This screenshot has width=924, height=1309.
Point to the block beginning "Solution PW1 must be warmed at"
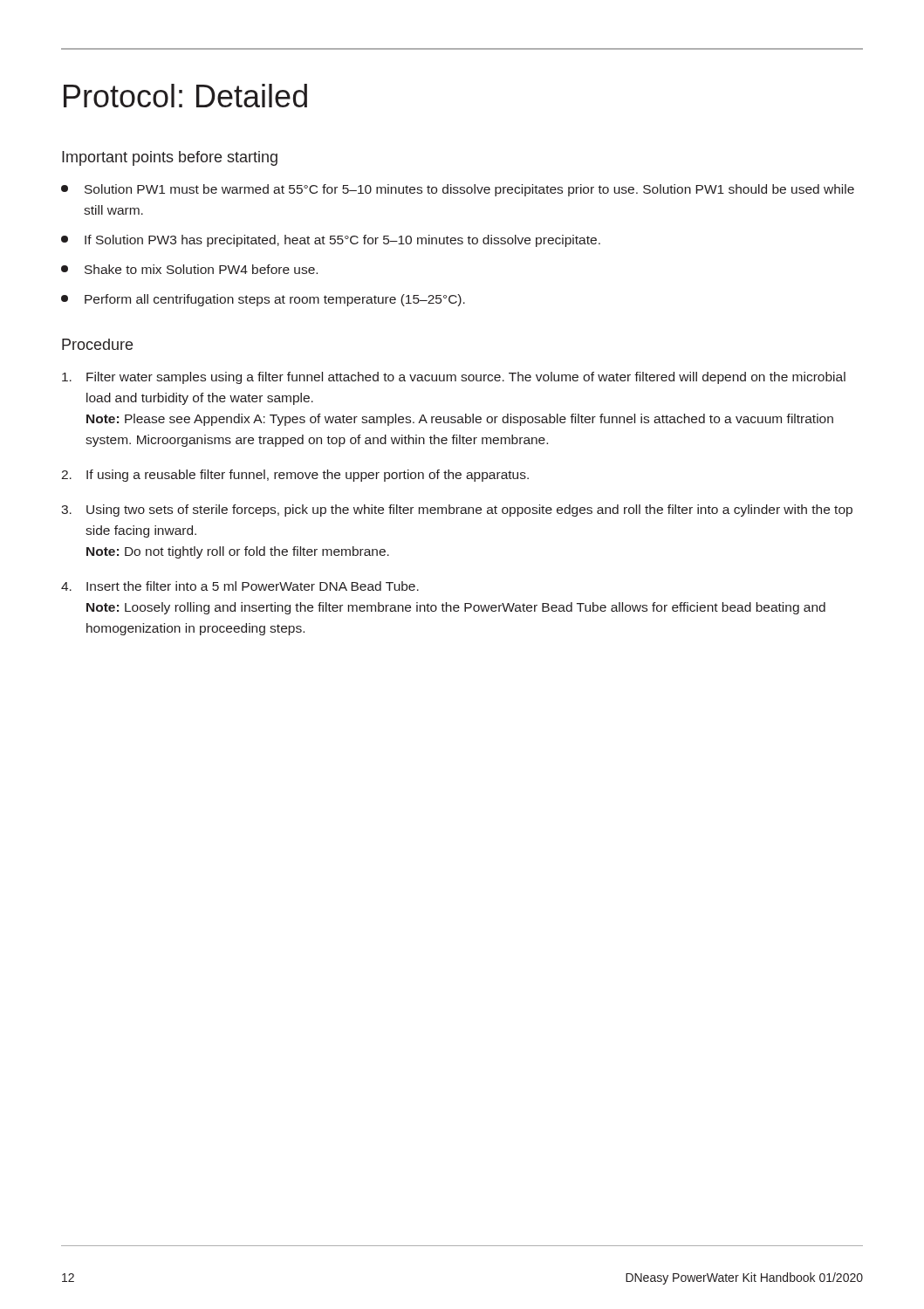[462, 200]
